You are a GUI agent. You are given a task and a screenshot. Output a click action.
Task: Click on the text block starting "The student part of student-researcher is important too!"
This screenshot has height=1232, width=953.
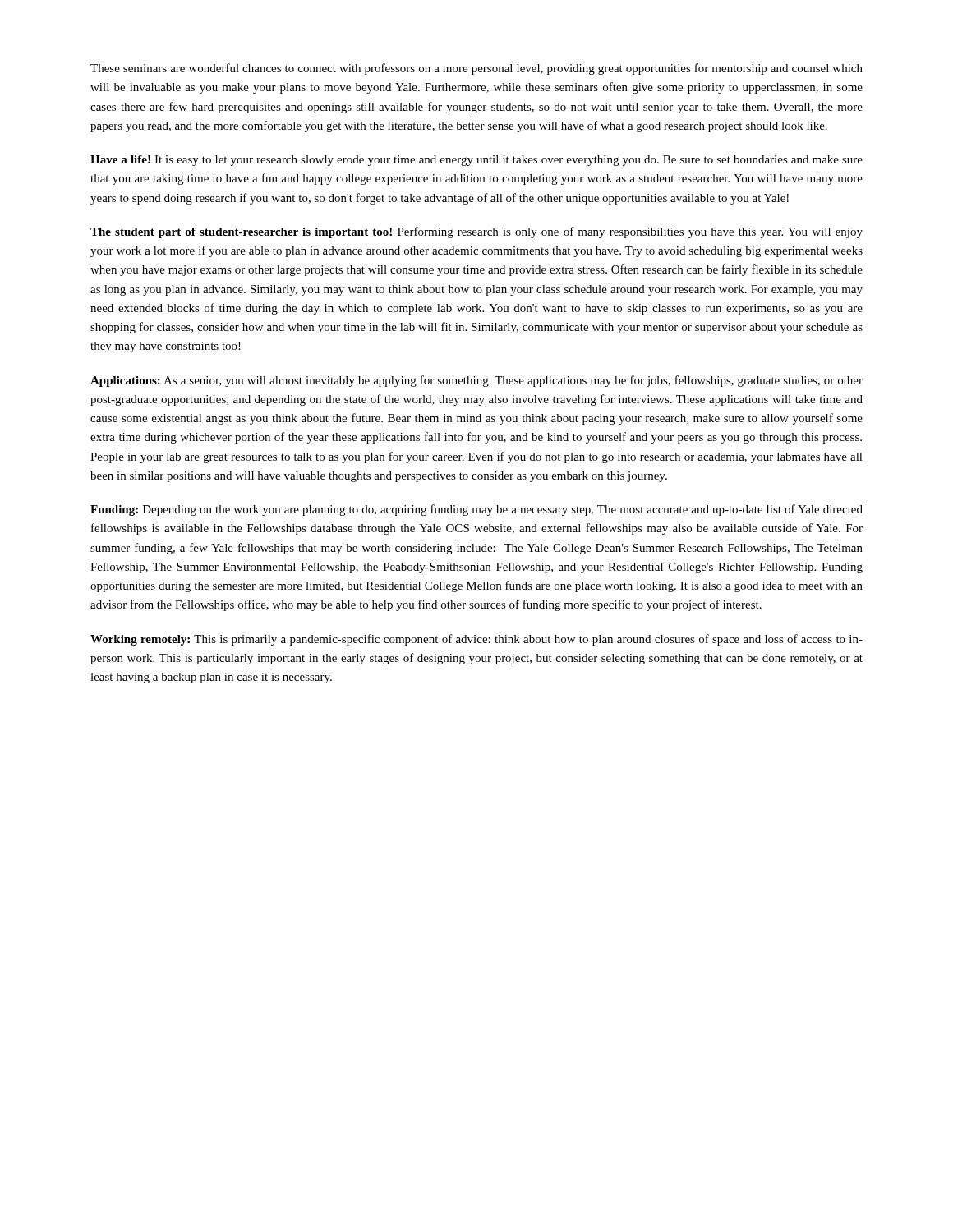[476, 289]
